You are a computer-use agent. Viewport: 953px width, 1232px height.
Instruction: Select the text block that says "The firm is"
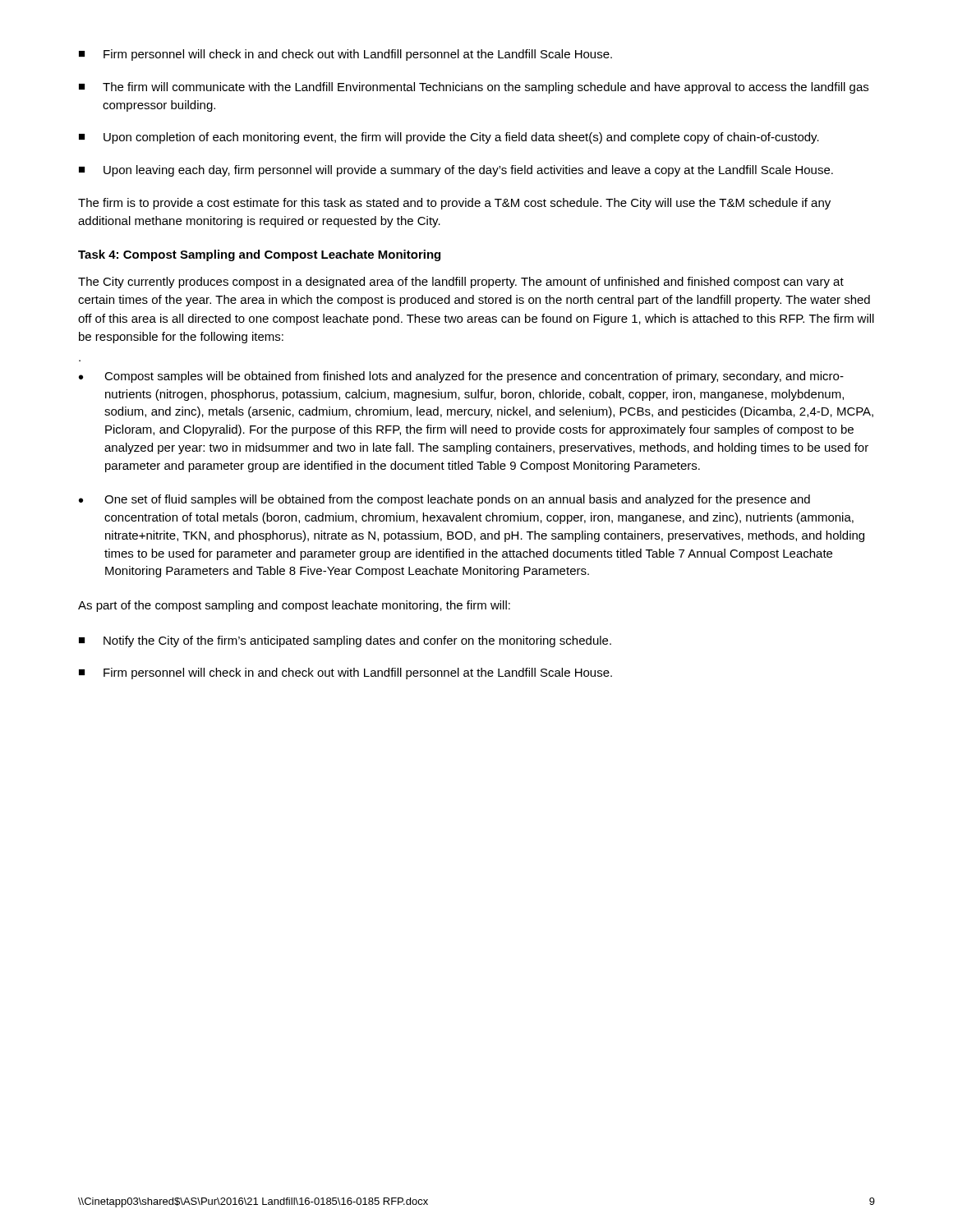(454, 211)
